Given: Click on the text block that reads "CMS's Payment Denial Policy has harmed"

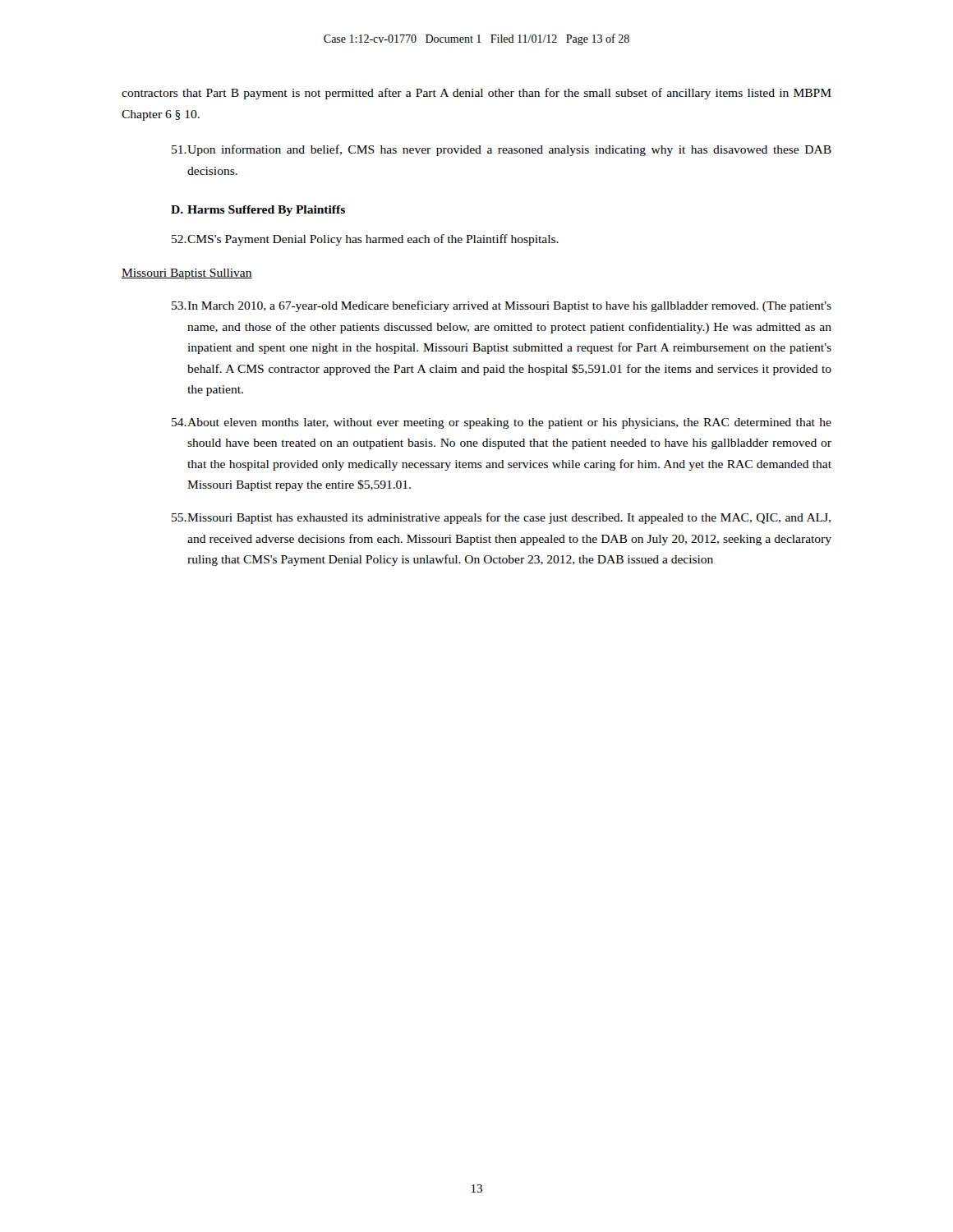Looking at the screenshot, I should click(476, 239).
